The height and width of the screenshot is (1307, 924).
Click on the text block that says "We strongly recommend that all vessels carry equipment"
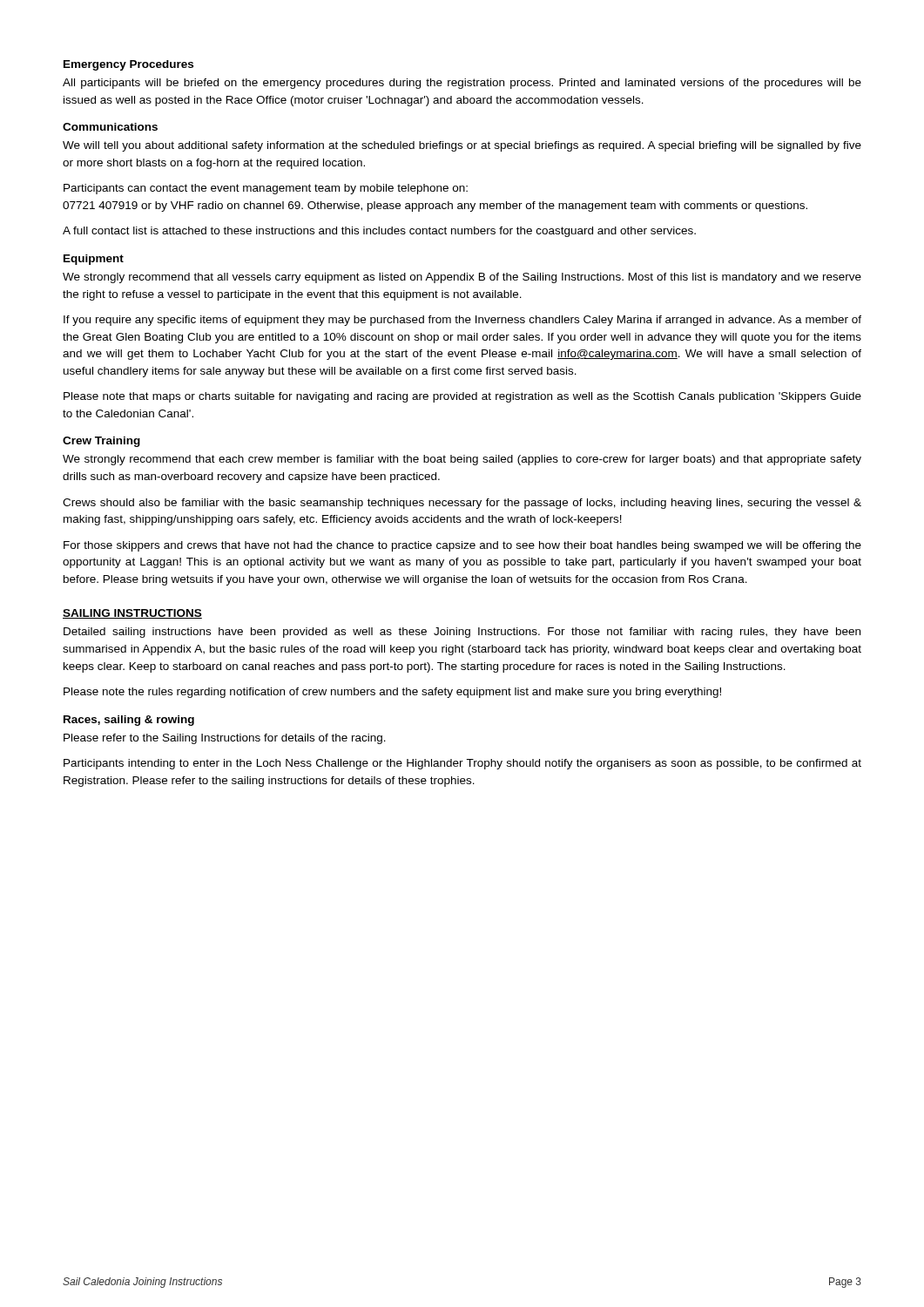click(462, 285)
